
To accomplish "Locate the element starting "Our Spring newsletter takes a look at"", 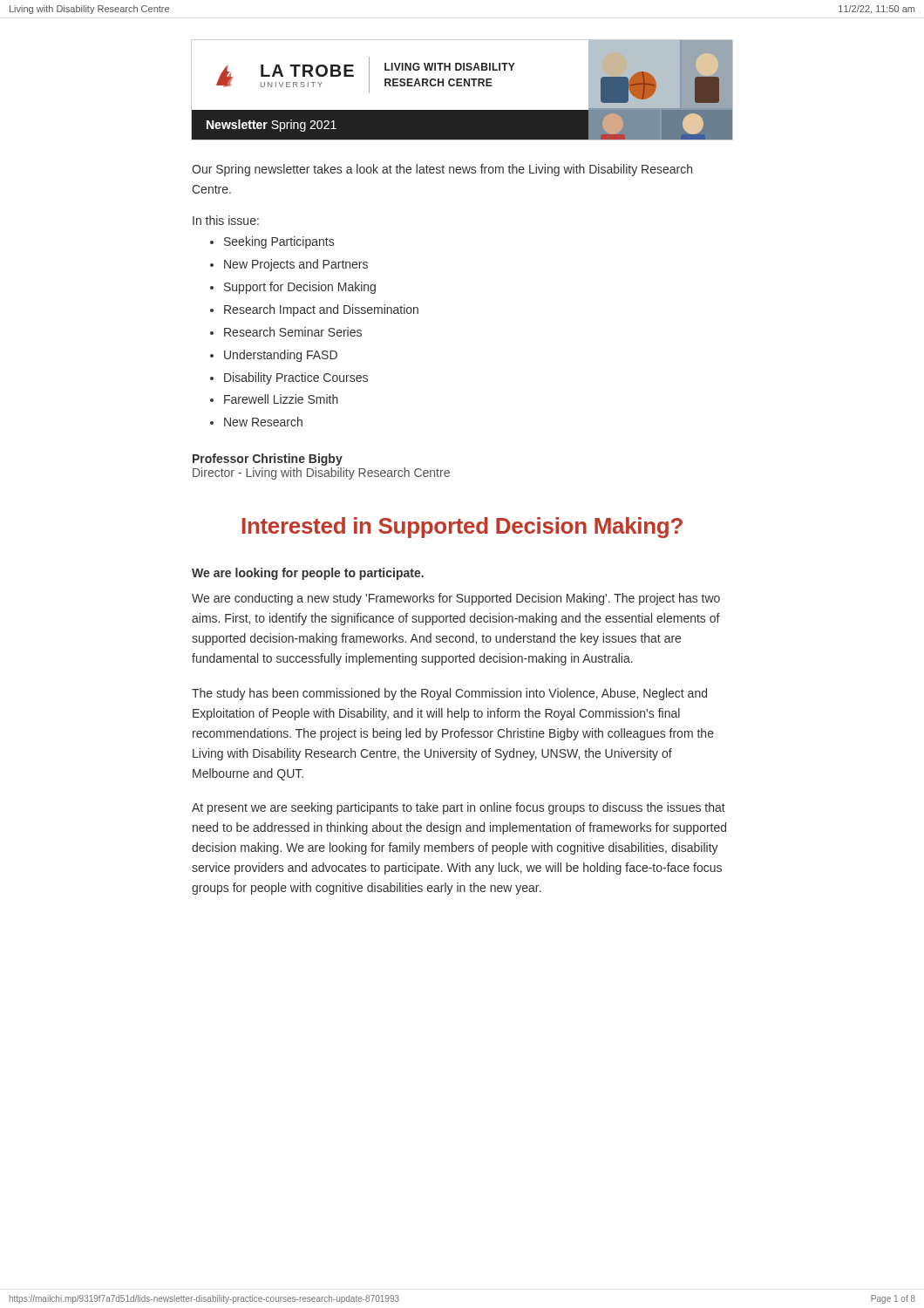I will (x=442, y=179).
